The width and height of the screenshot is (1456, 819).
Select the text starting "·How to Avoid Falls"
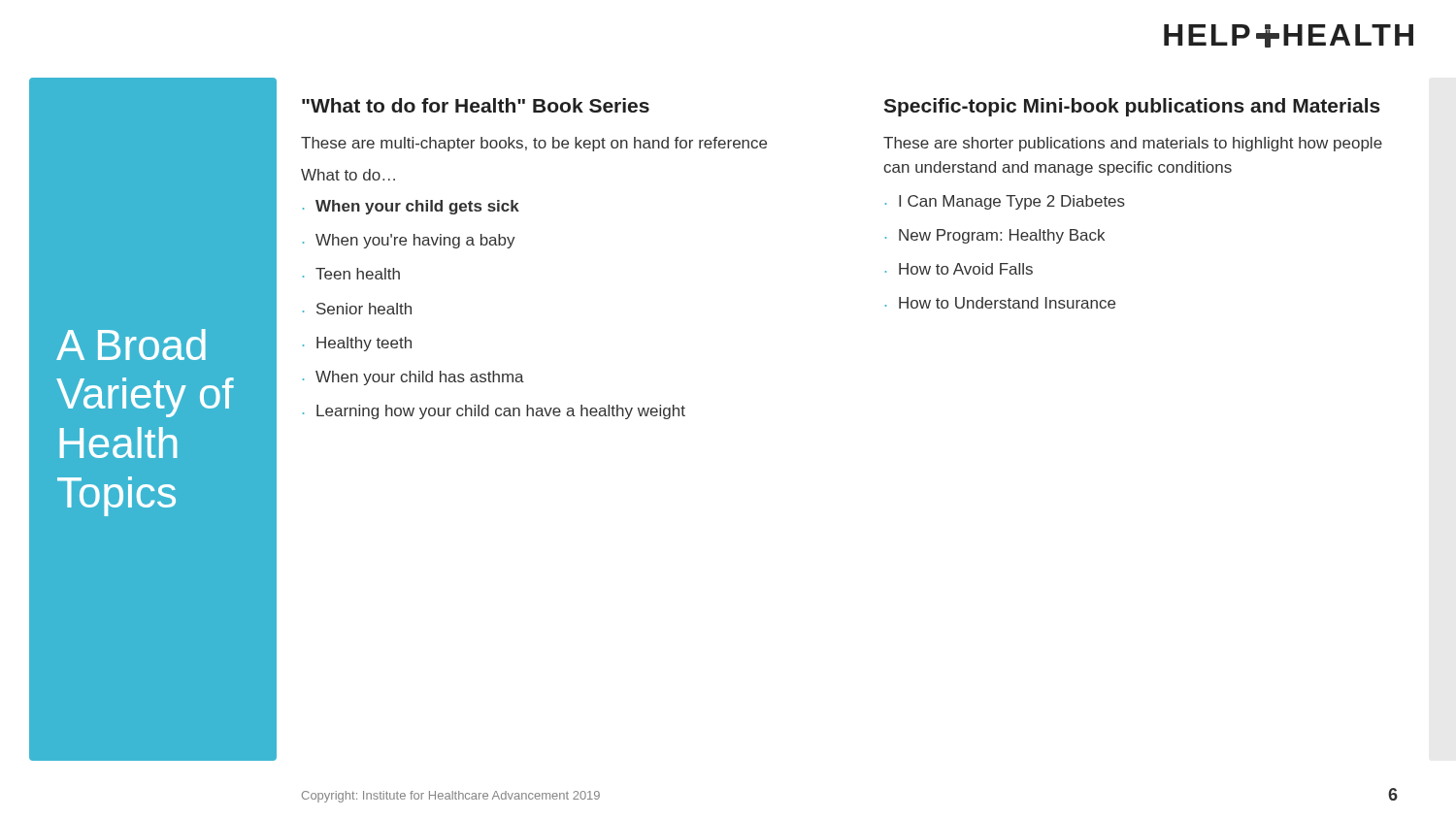958,271
